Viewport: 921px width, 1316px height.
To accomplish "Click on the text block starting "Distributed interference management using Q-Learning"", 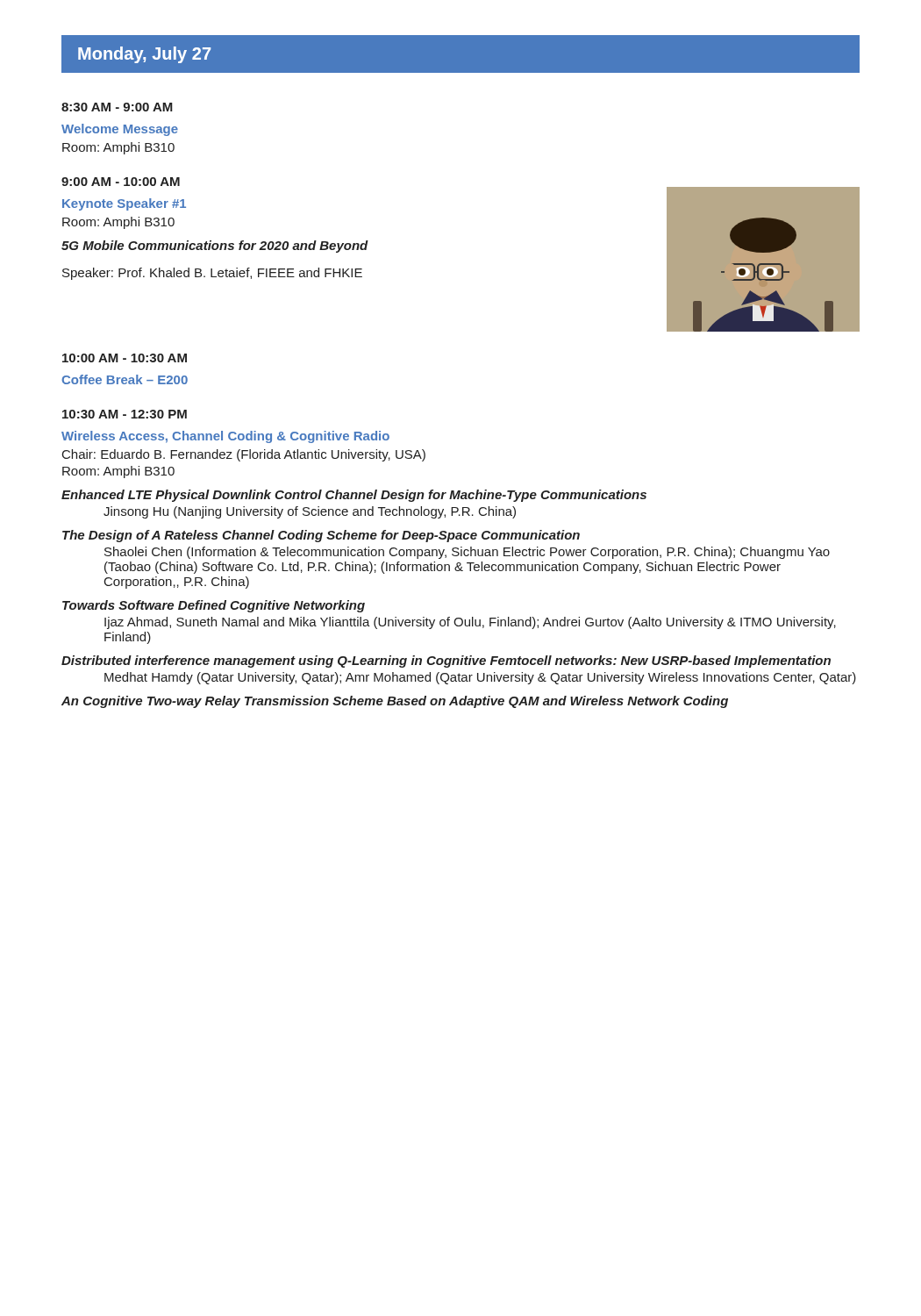I will (446, 660).
